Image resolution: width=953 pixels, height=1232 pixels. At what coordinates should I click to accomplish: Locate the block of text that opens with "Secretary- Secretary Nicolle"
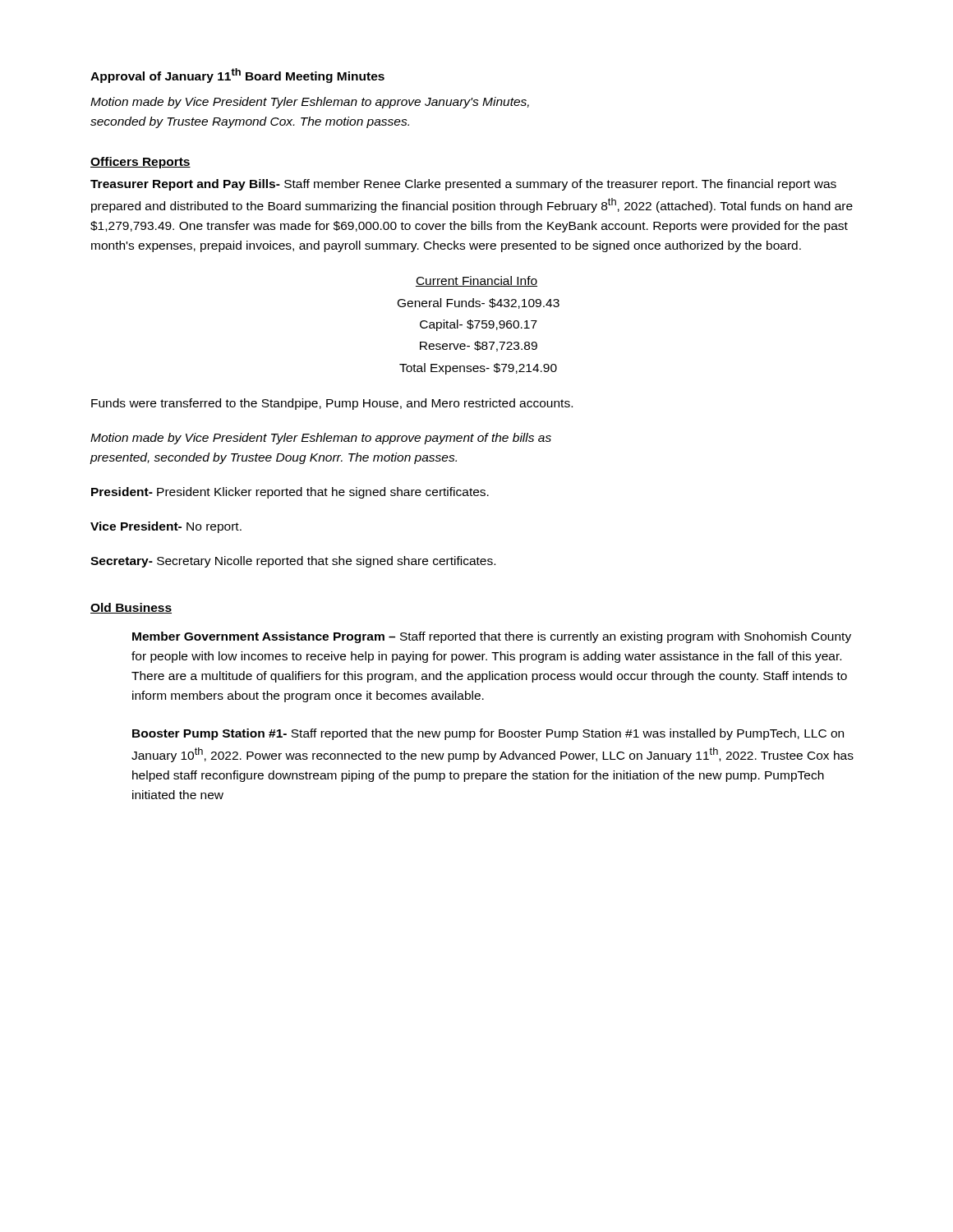tap(294, 561)
